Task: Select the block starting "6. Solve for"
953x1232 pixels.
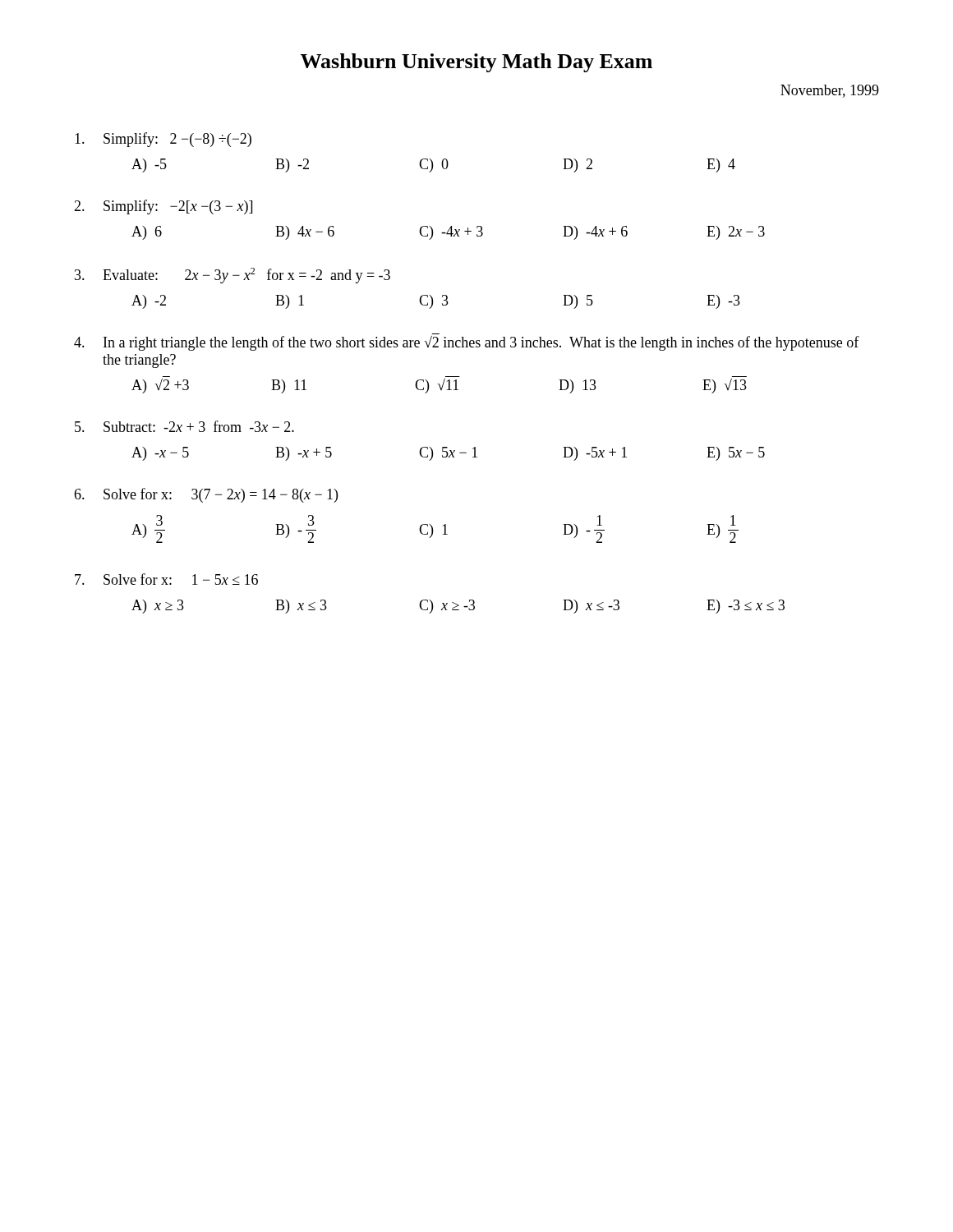Action: 206,495
